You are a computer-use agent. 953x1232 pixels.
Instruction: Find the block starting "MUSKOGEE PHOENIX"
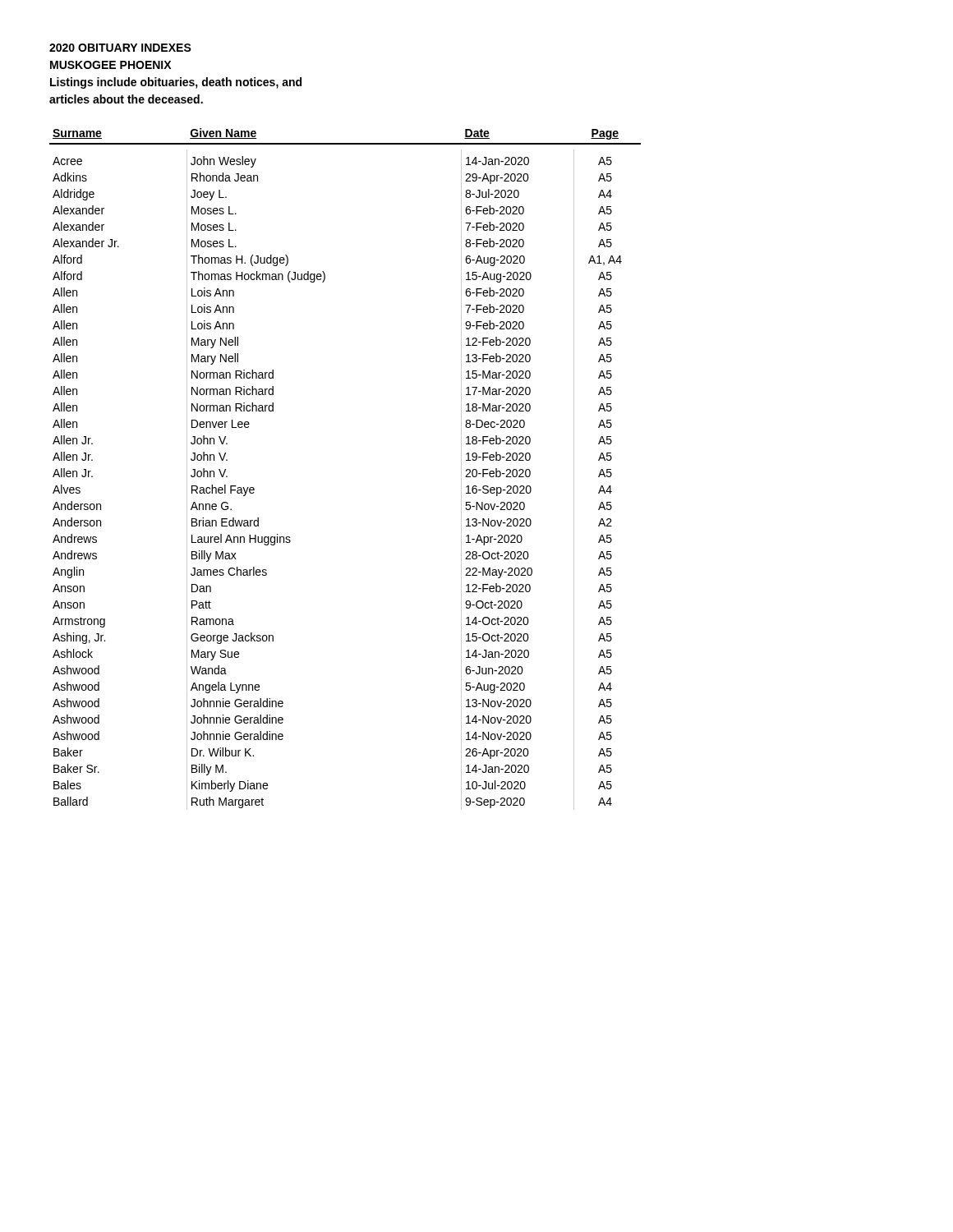coord(110,65)
